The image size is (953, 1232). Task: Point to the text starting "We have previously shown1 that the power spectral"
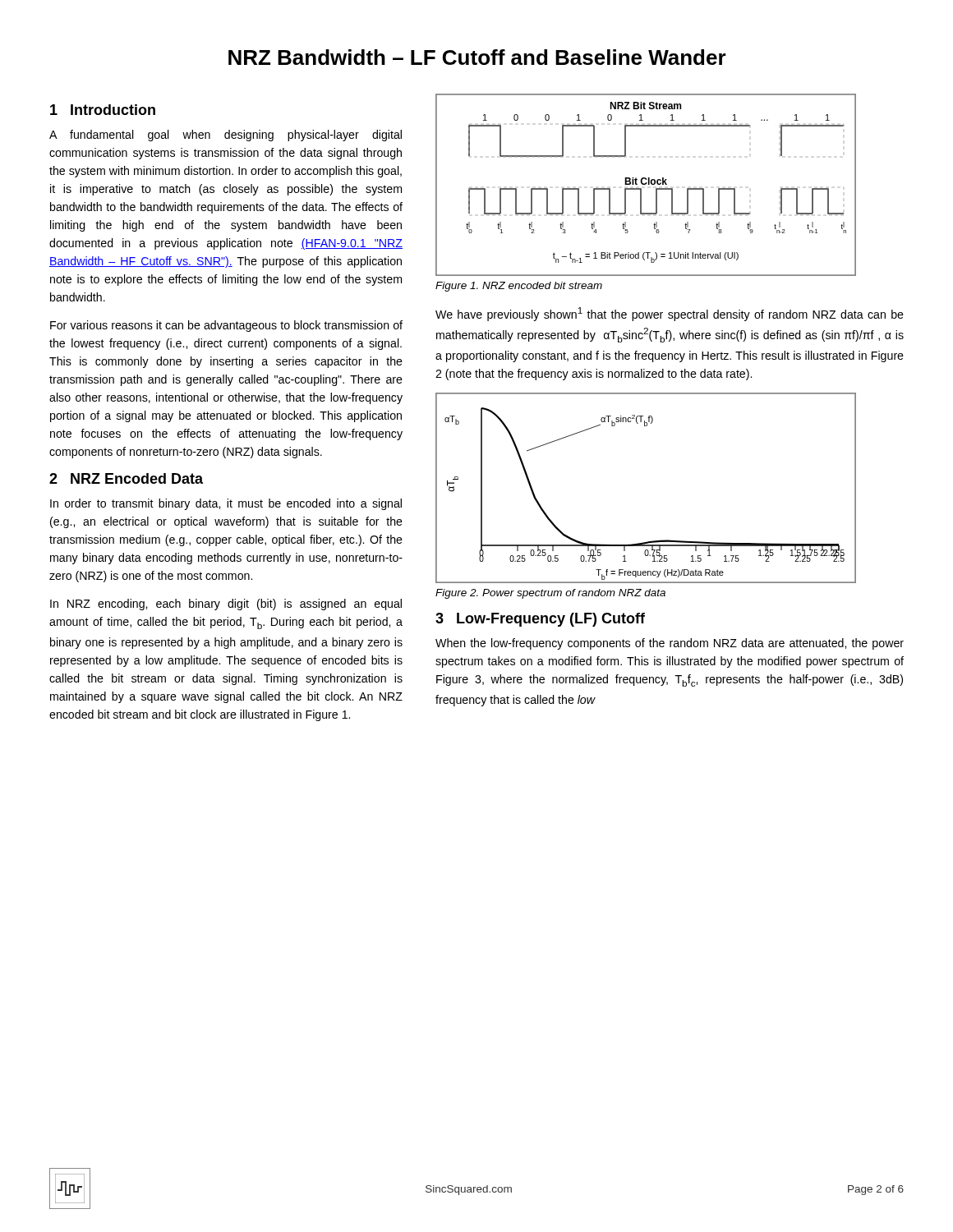tap(670, 342)
